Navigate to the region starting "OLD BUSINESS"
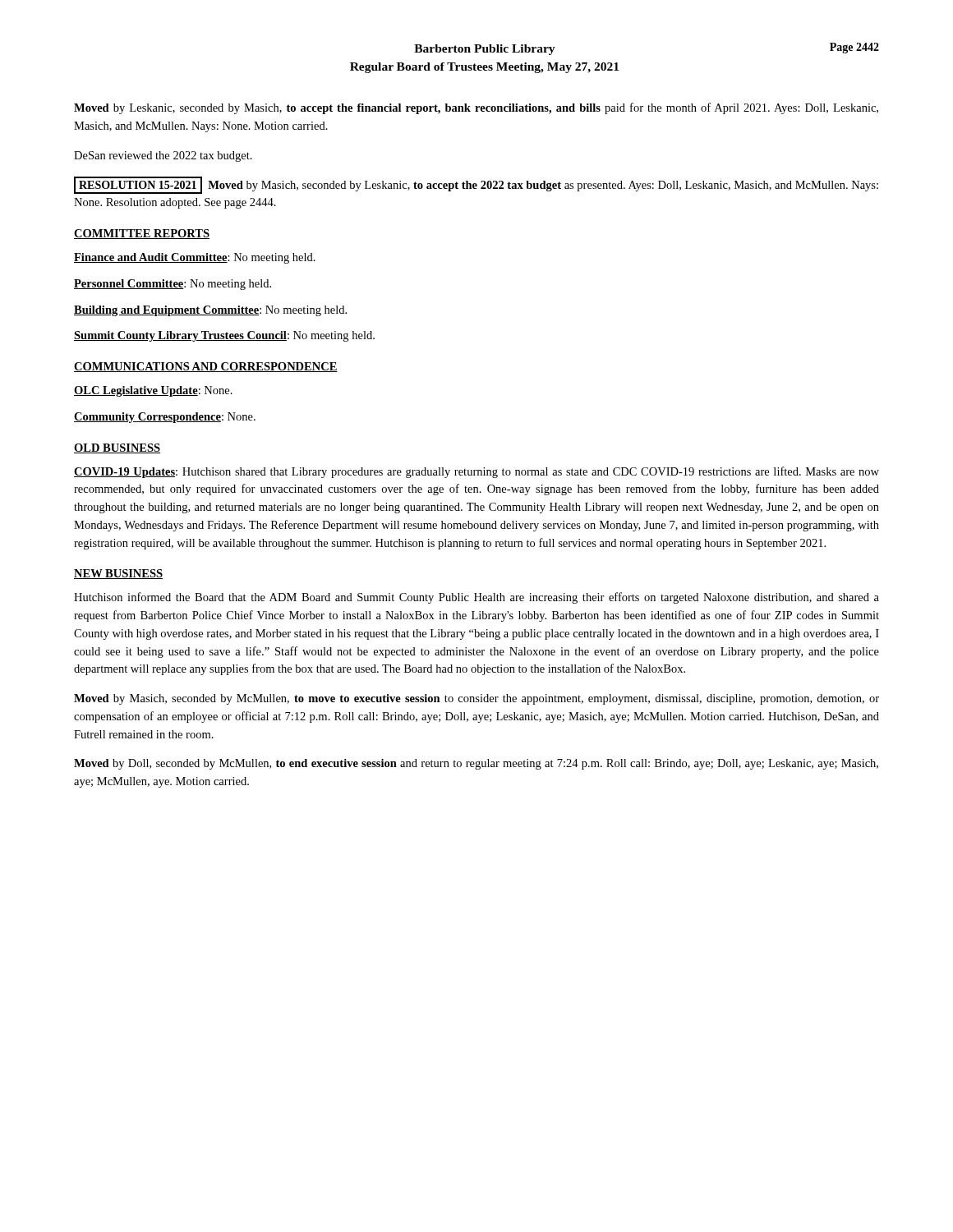 pyautogui.click(x=117, y=447)
